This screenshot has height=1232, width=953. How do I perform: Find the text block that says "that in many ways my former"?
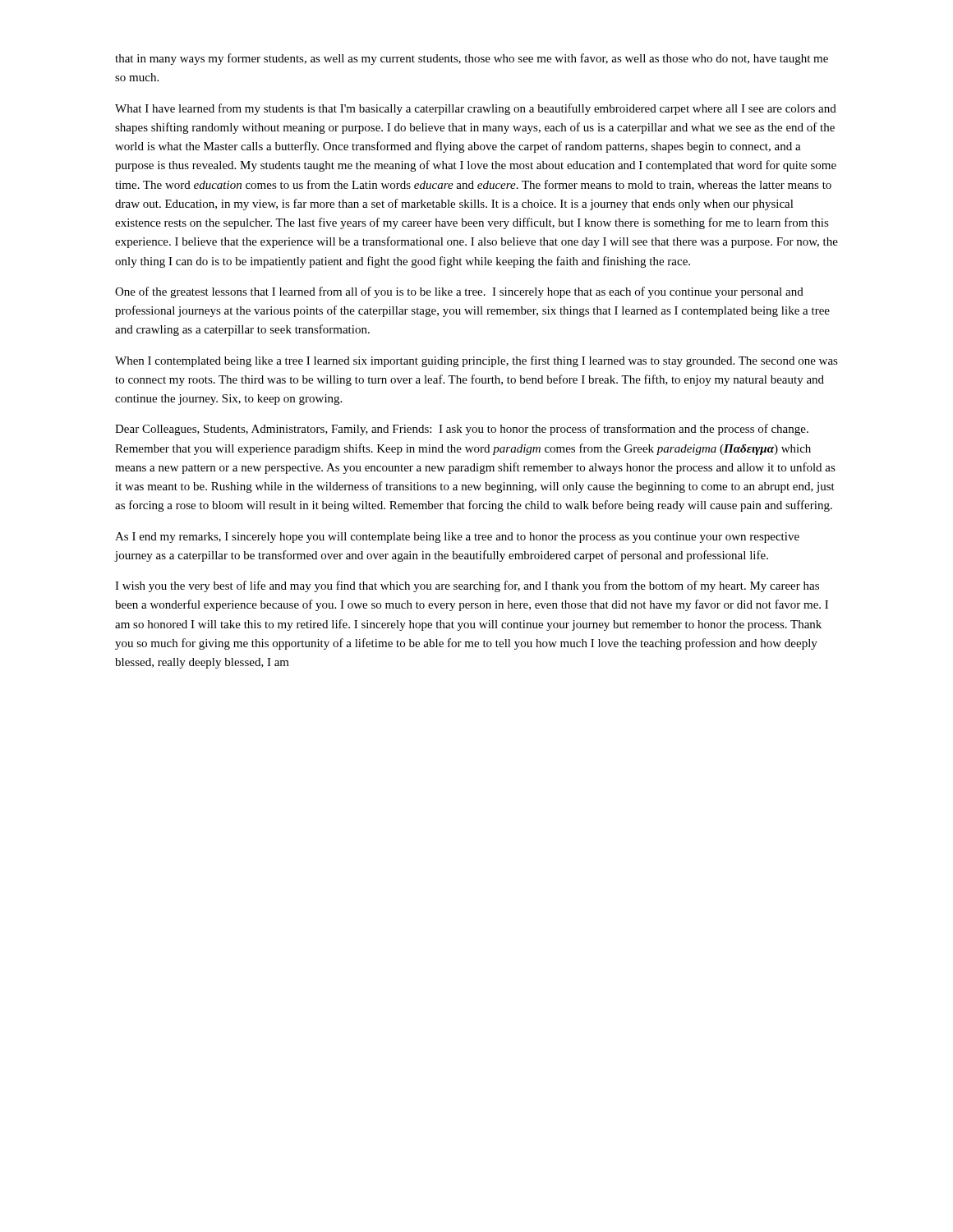click(x=476, y=68)
